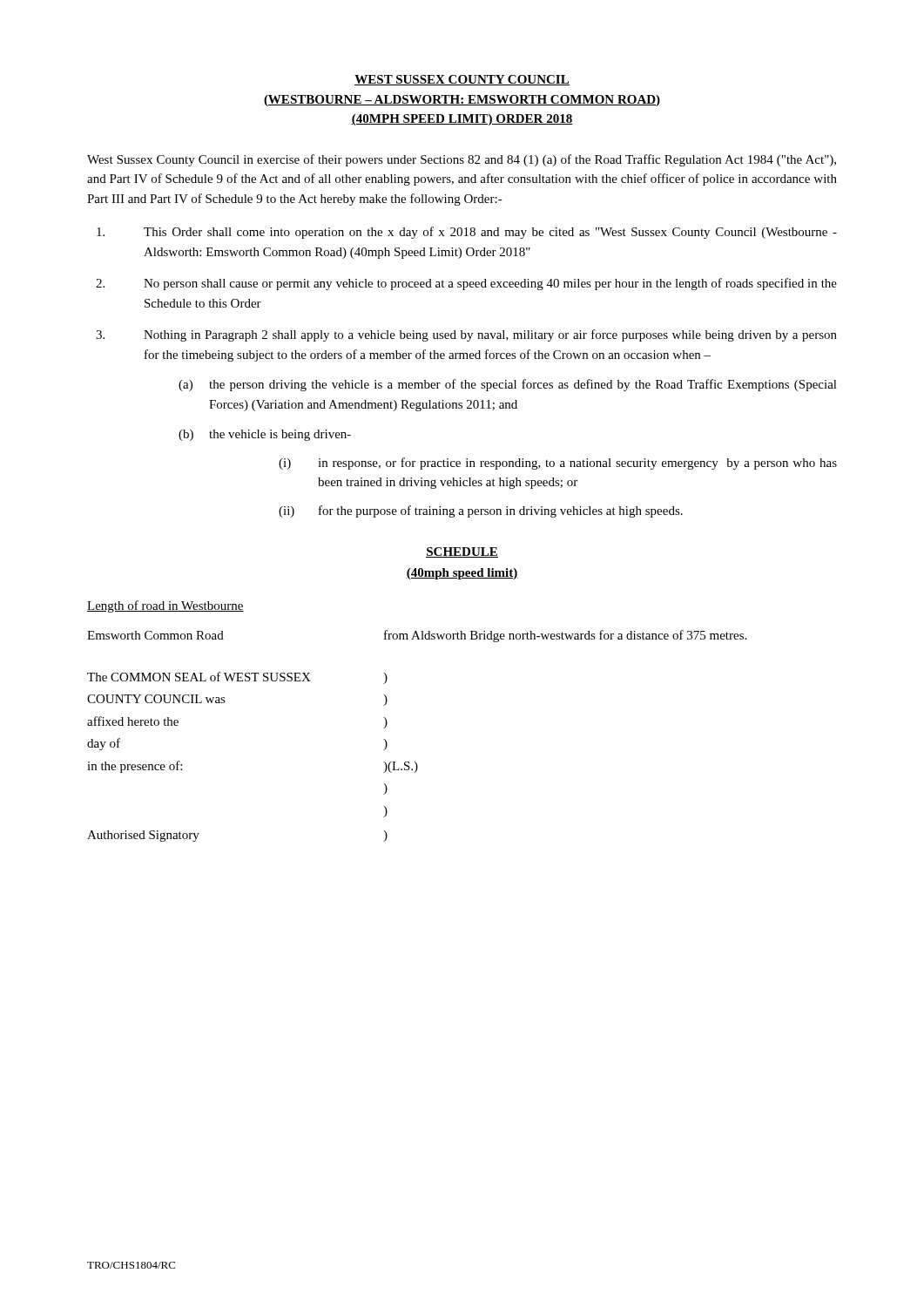Click on the text starting "Length of road in"

[165, 606]
